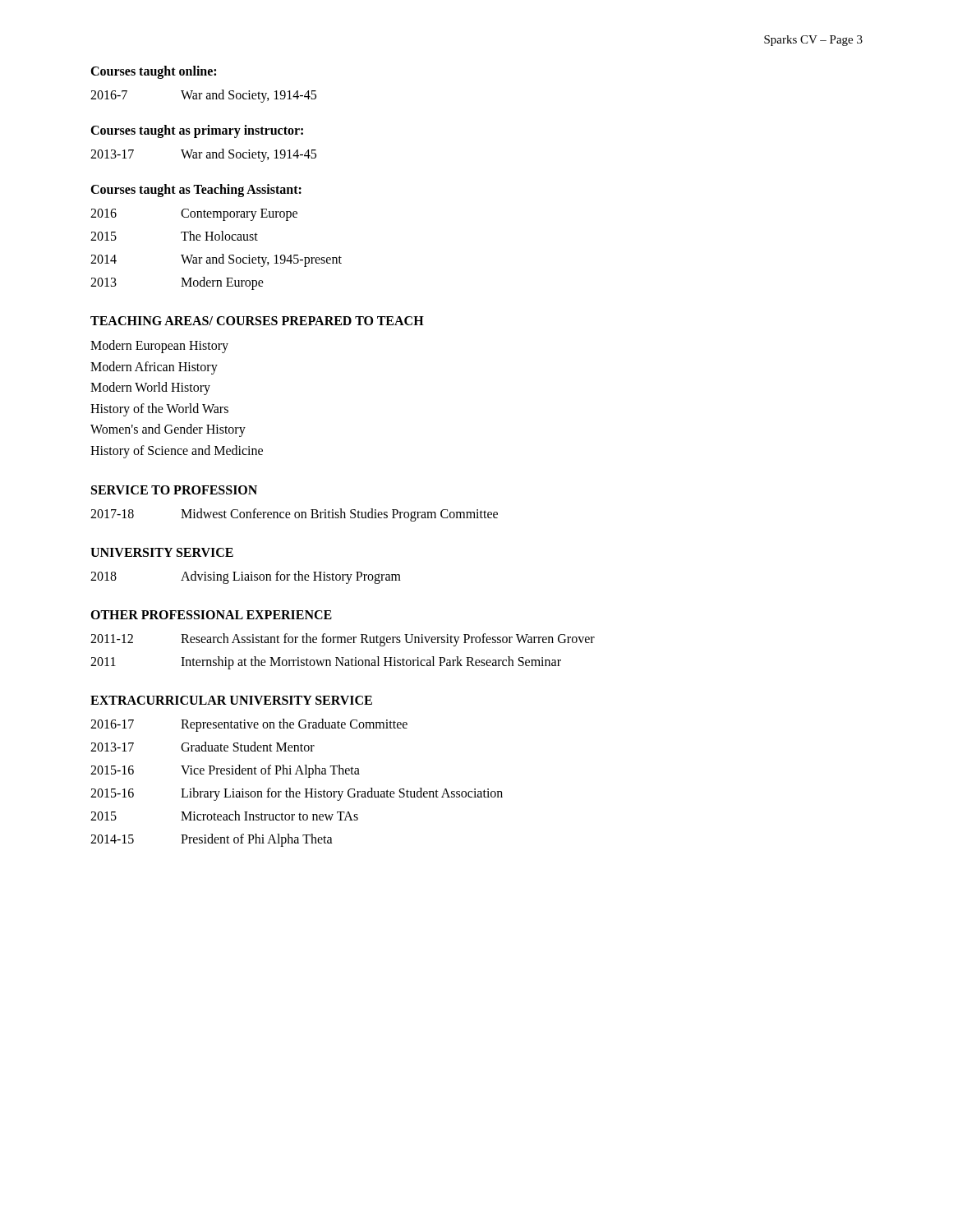Point to "2013-17 Graduate Student Mentor"
The width and height of the screenshot is (953, 1232).
coord(203,747)
